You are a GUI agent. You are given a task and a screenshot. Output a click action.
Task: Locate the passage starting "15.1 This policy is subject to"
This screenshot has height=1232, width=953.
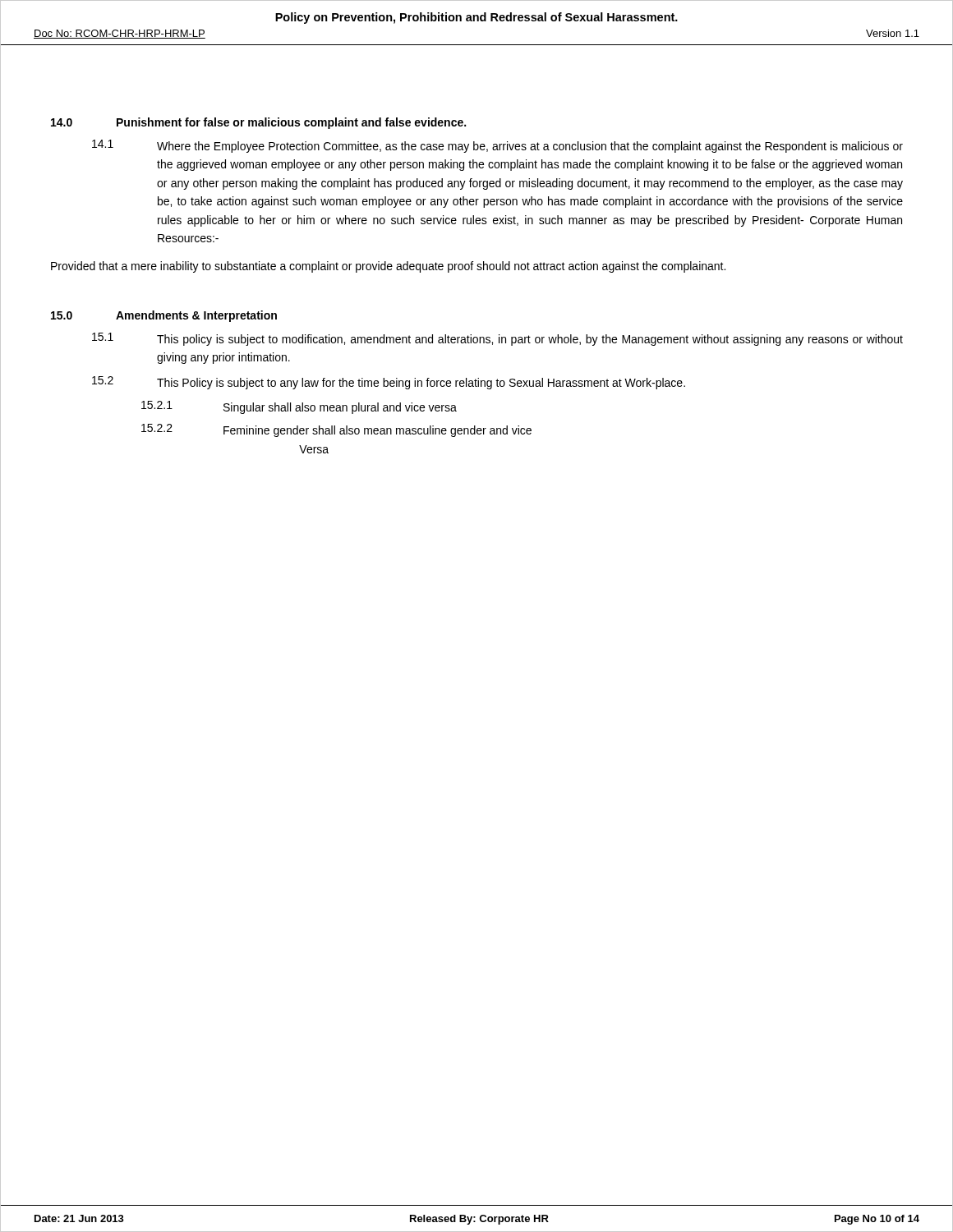(x=476, y=348)
